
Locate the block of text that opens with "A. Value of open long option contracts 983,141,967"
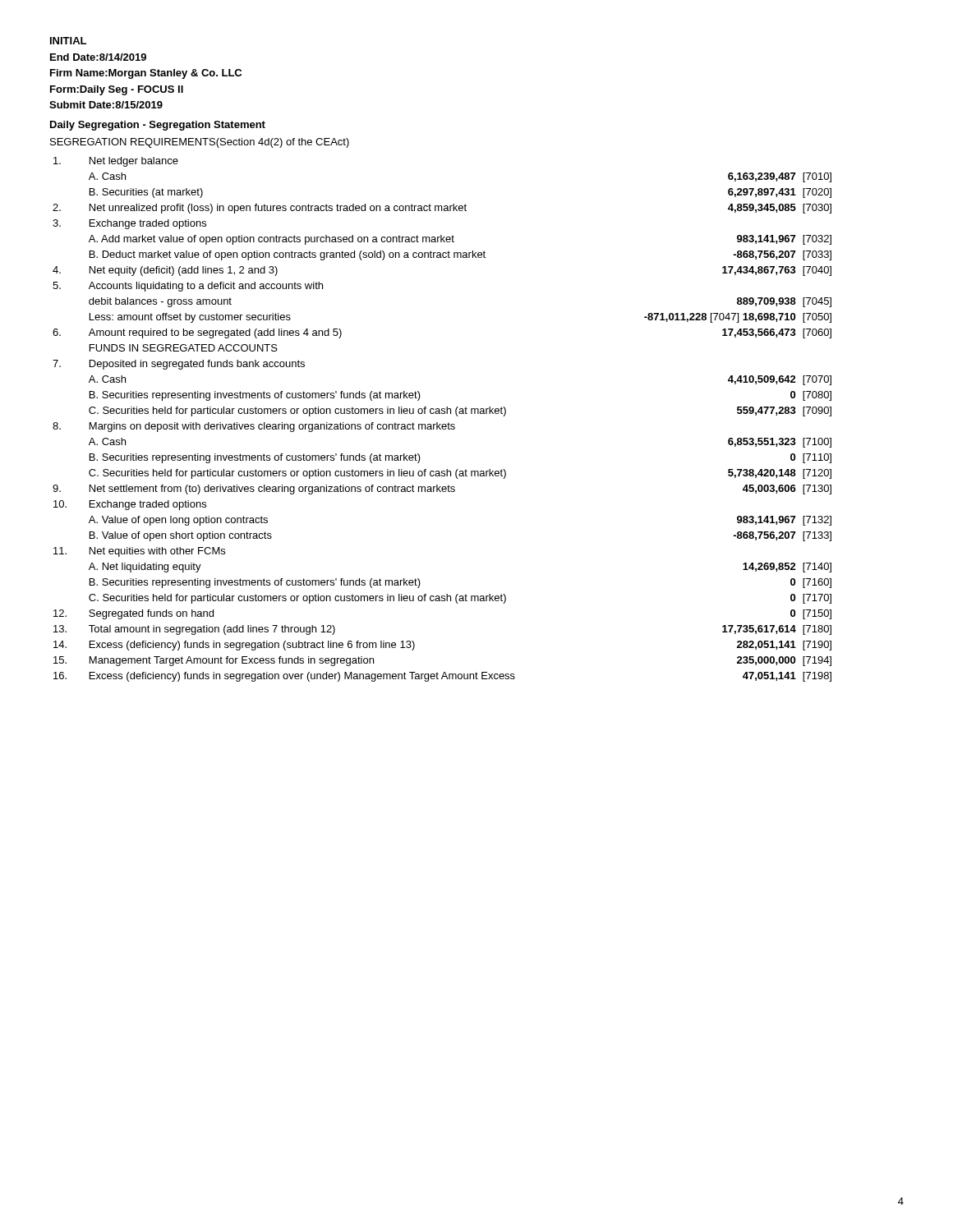180,520
